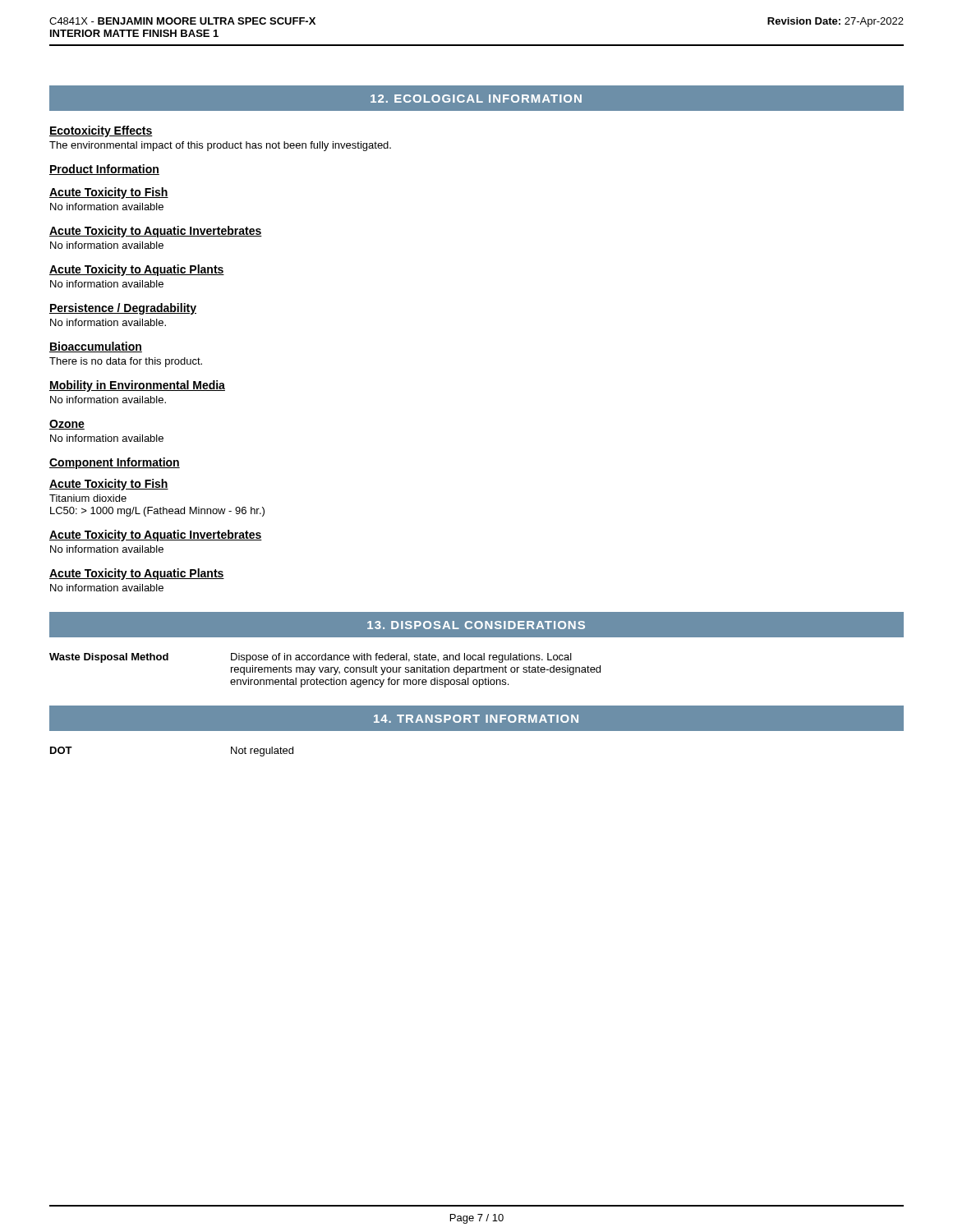Locate the block starting "Component Information"
This screenshot has width=953, height=1232.
(x=114, y=462)
